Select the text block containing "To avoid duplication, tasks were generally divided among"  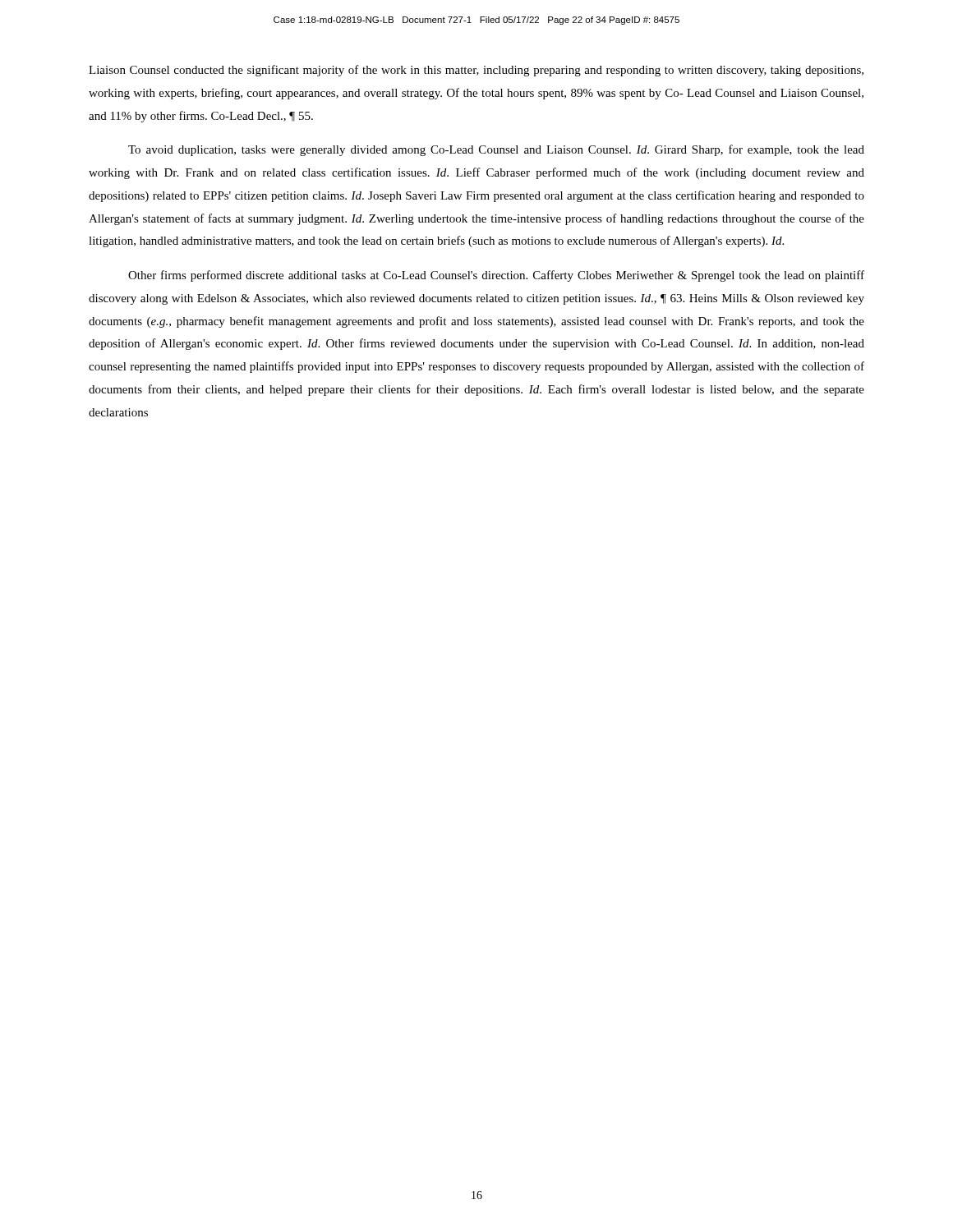tap(476, 195)
